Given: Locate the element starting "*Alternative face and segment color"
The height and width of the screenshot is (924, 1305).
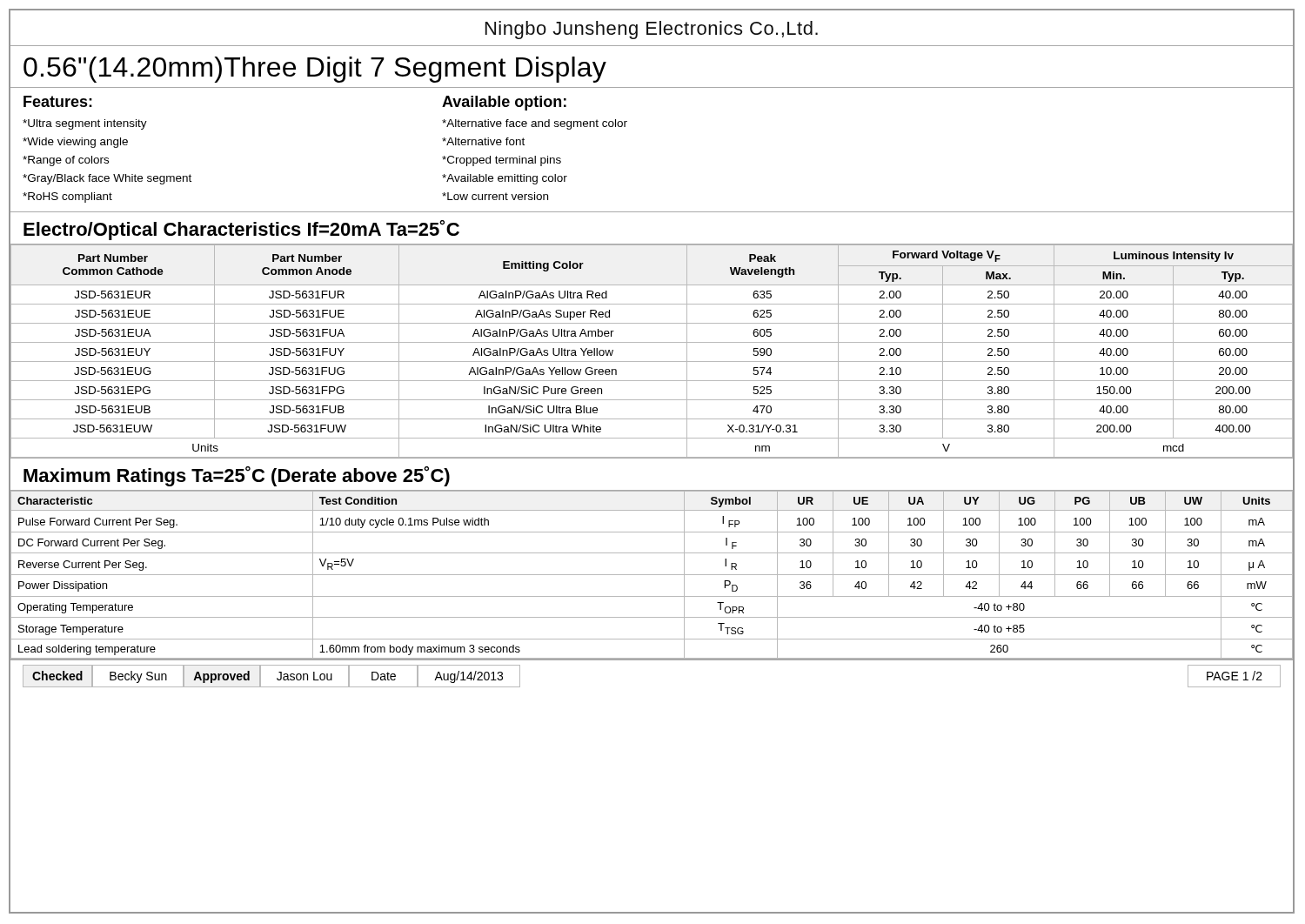Looking at the screenshot, I should [535, 123].
